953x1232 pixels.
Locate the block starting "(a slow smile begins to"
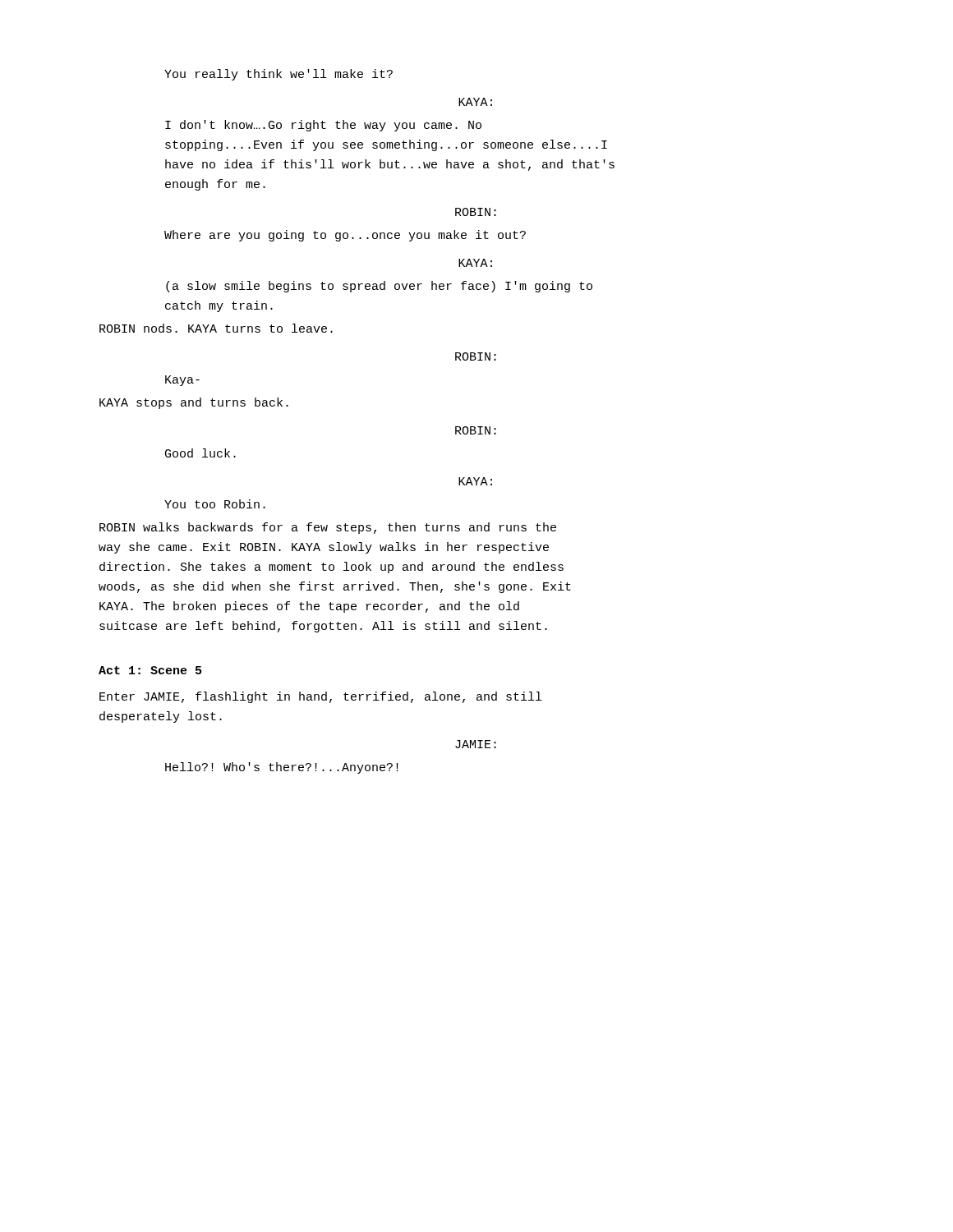[476, 297]
